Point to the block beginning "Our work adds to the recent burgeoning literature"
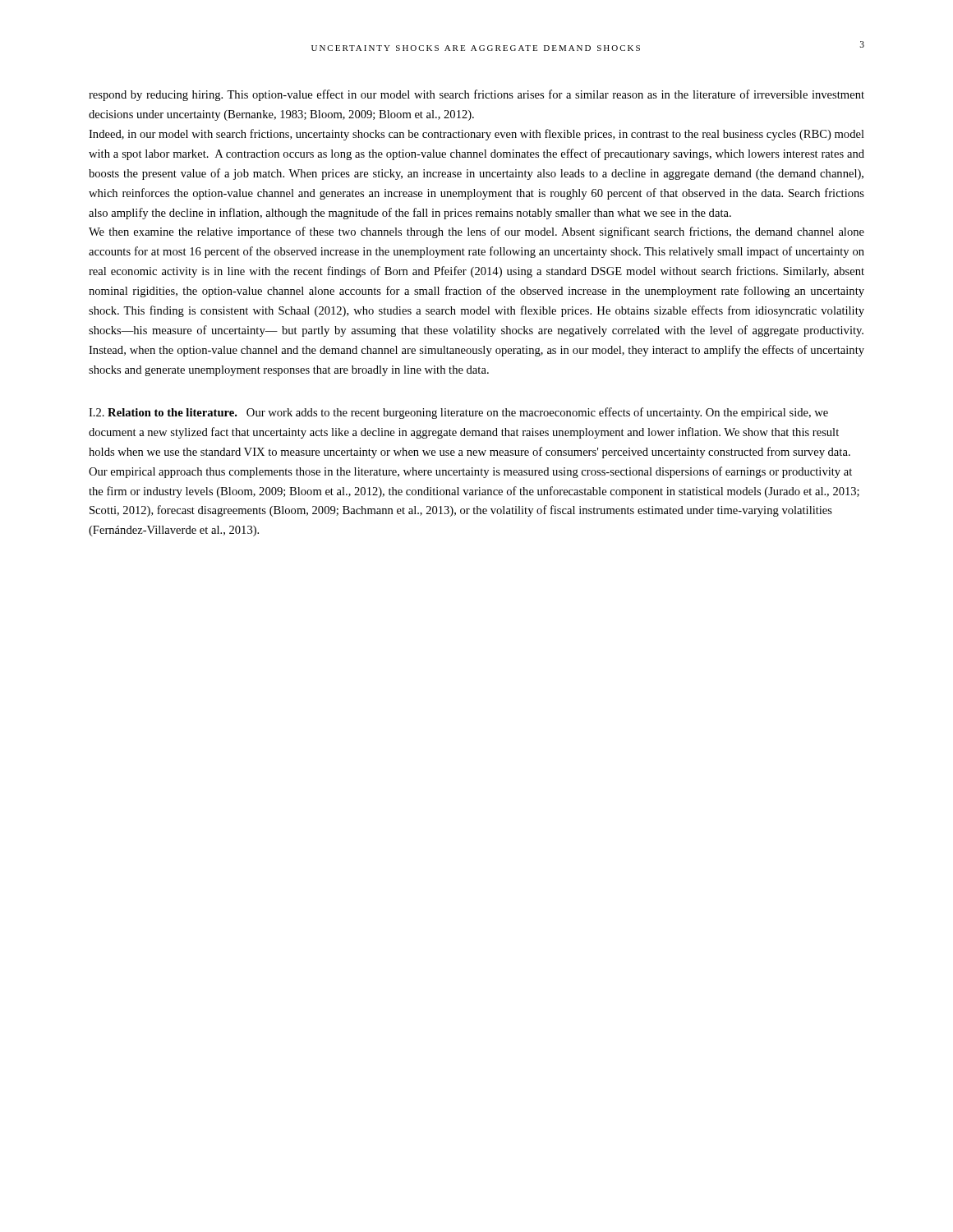 [x=474, y=471]
